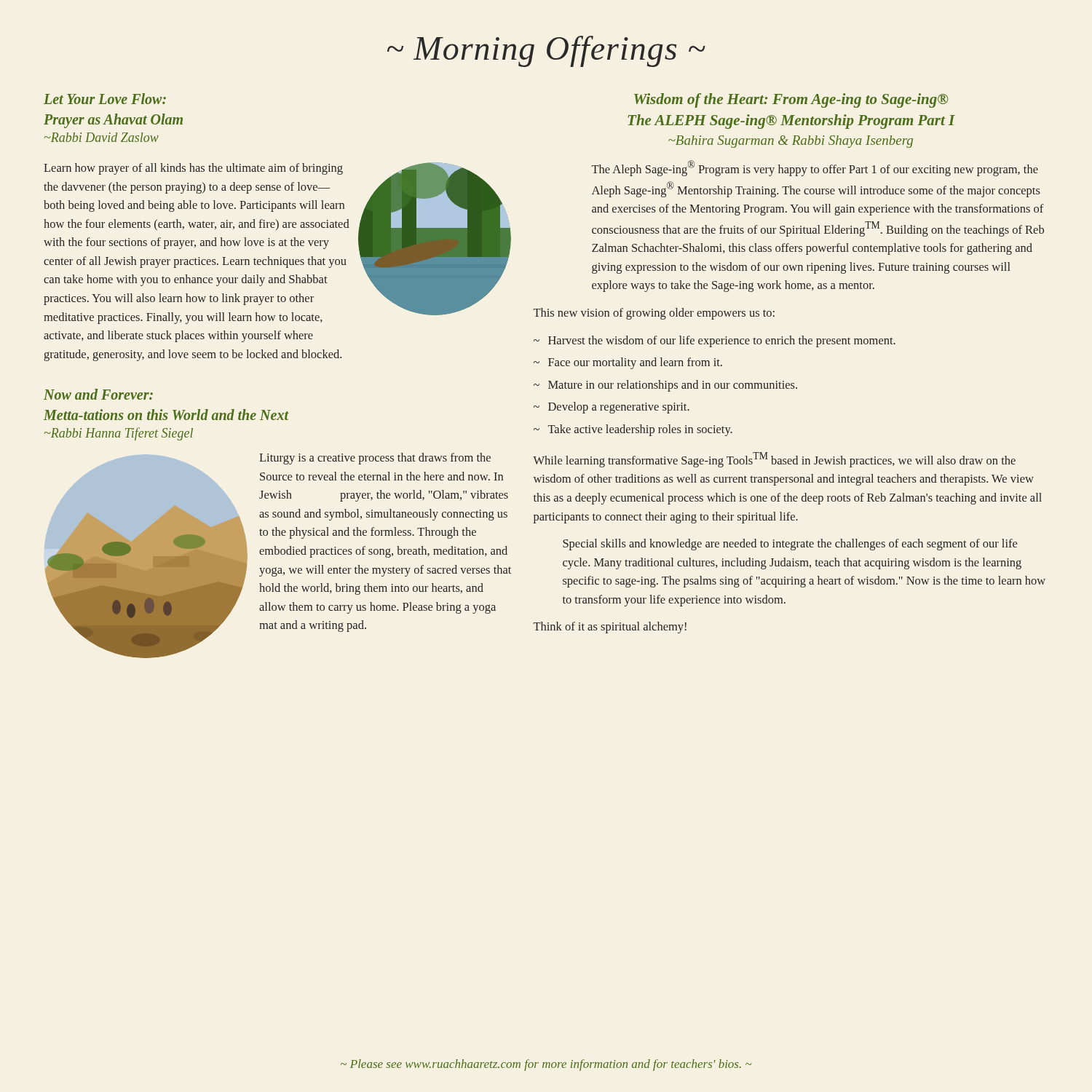Point to the text starting "Take active leadership roles in"

tap(640, 429)
